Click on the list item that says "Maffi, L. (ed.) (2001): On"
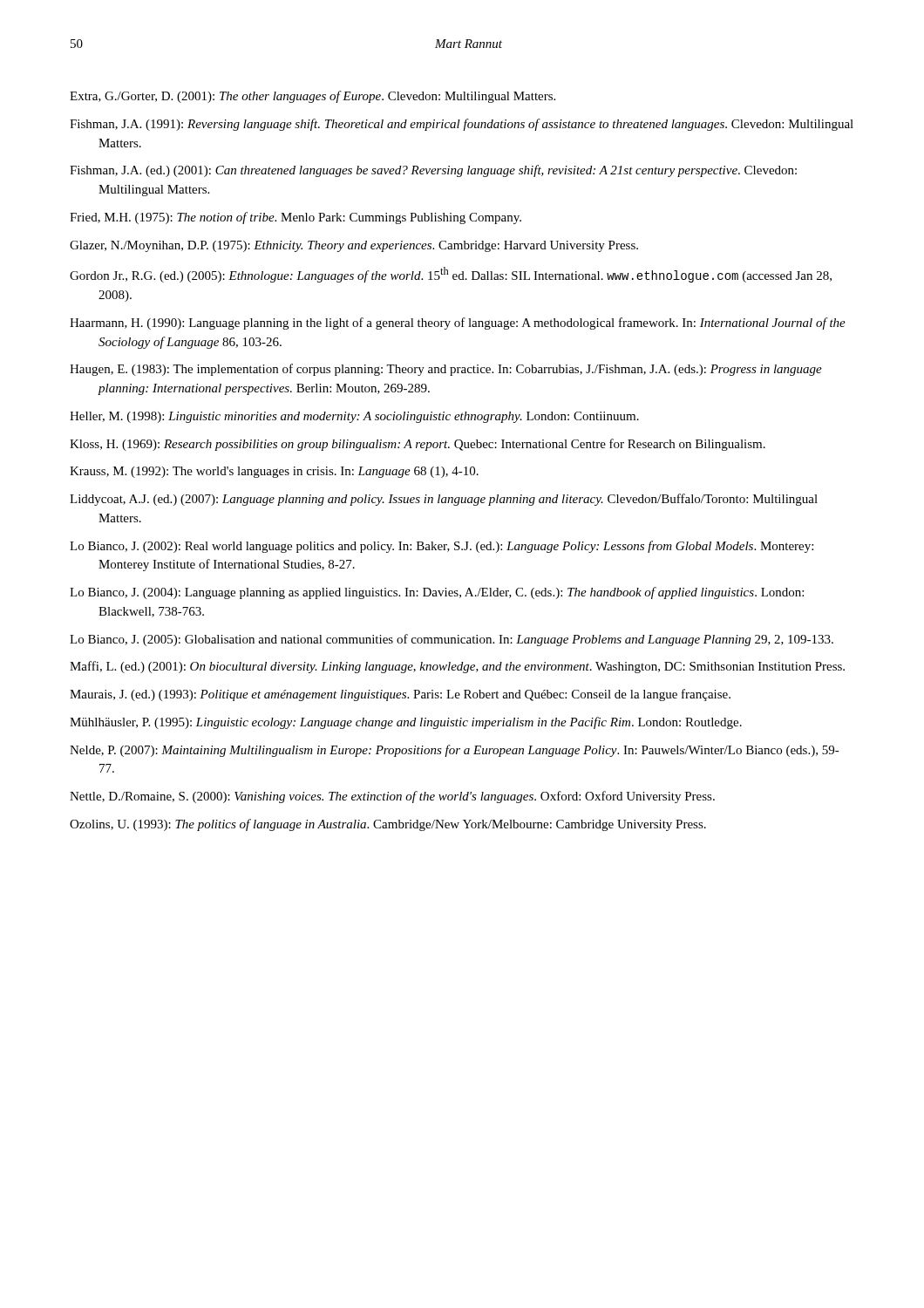 tap(458, 666)
